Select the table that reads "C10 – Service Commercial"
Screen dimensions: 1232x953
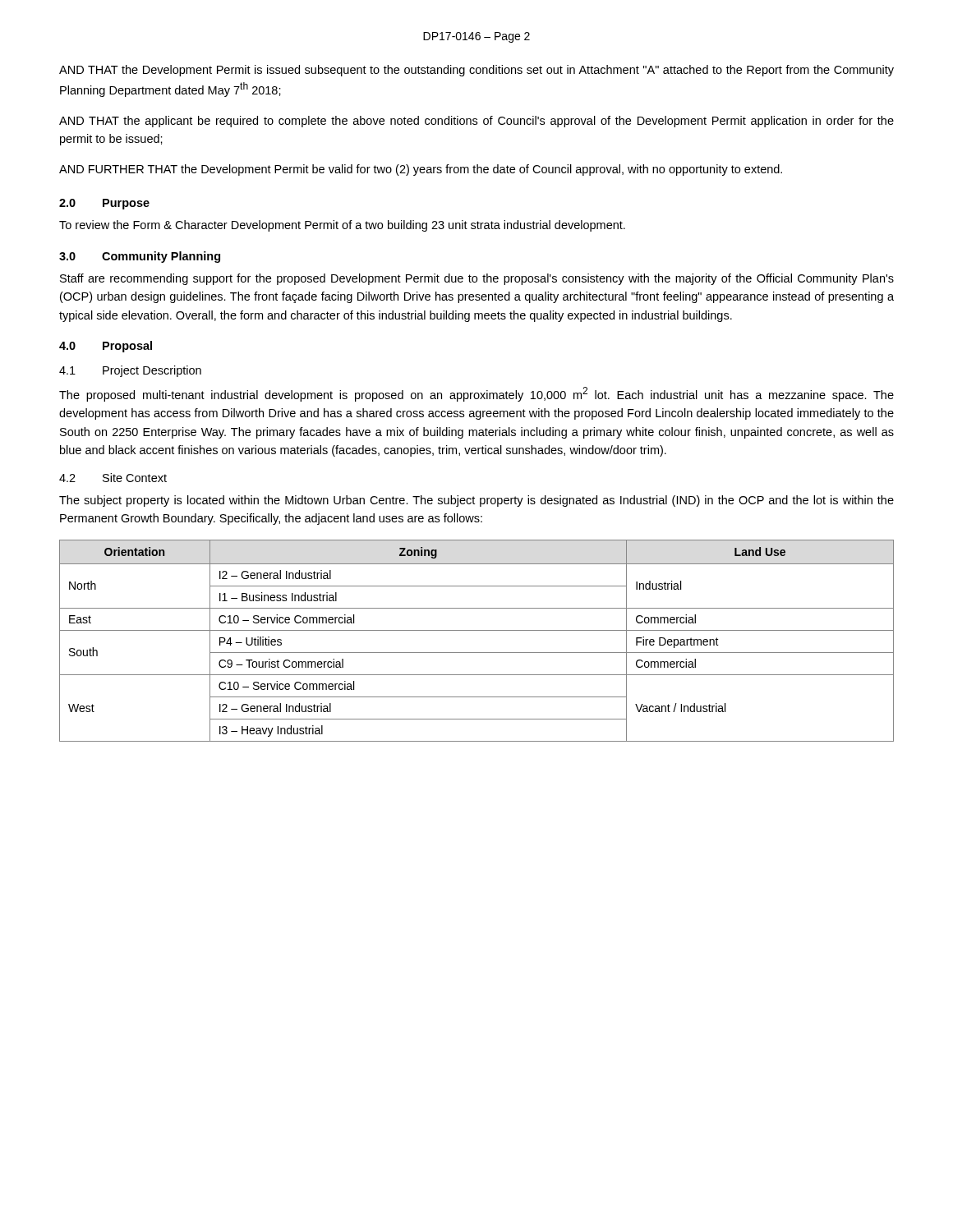point(476,640)
